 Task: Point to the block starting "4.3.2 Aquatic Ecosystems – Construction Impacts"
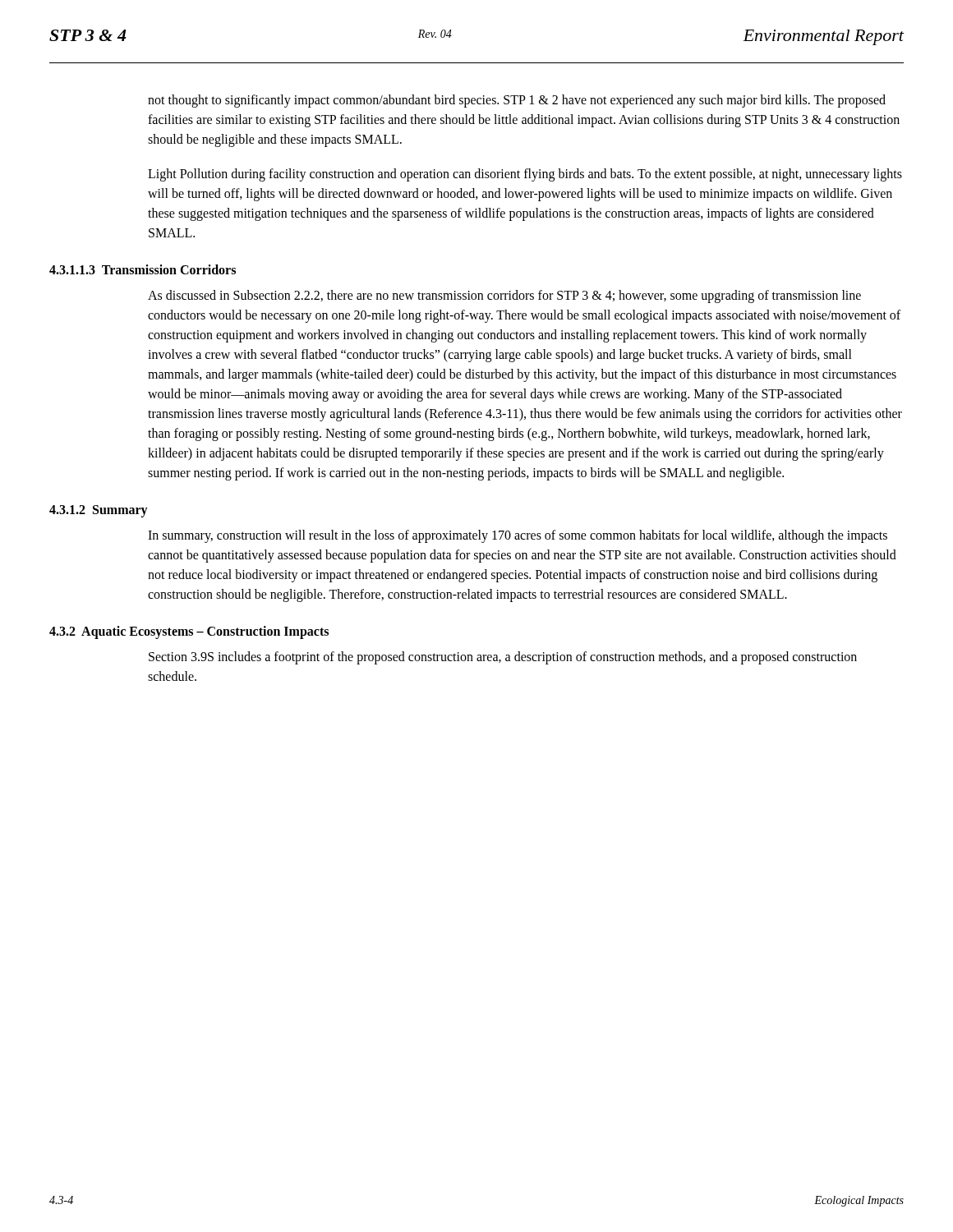tap(189, 631)
